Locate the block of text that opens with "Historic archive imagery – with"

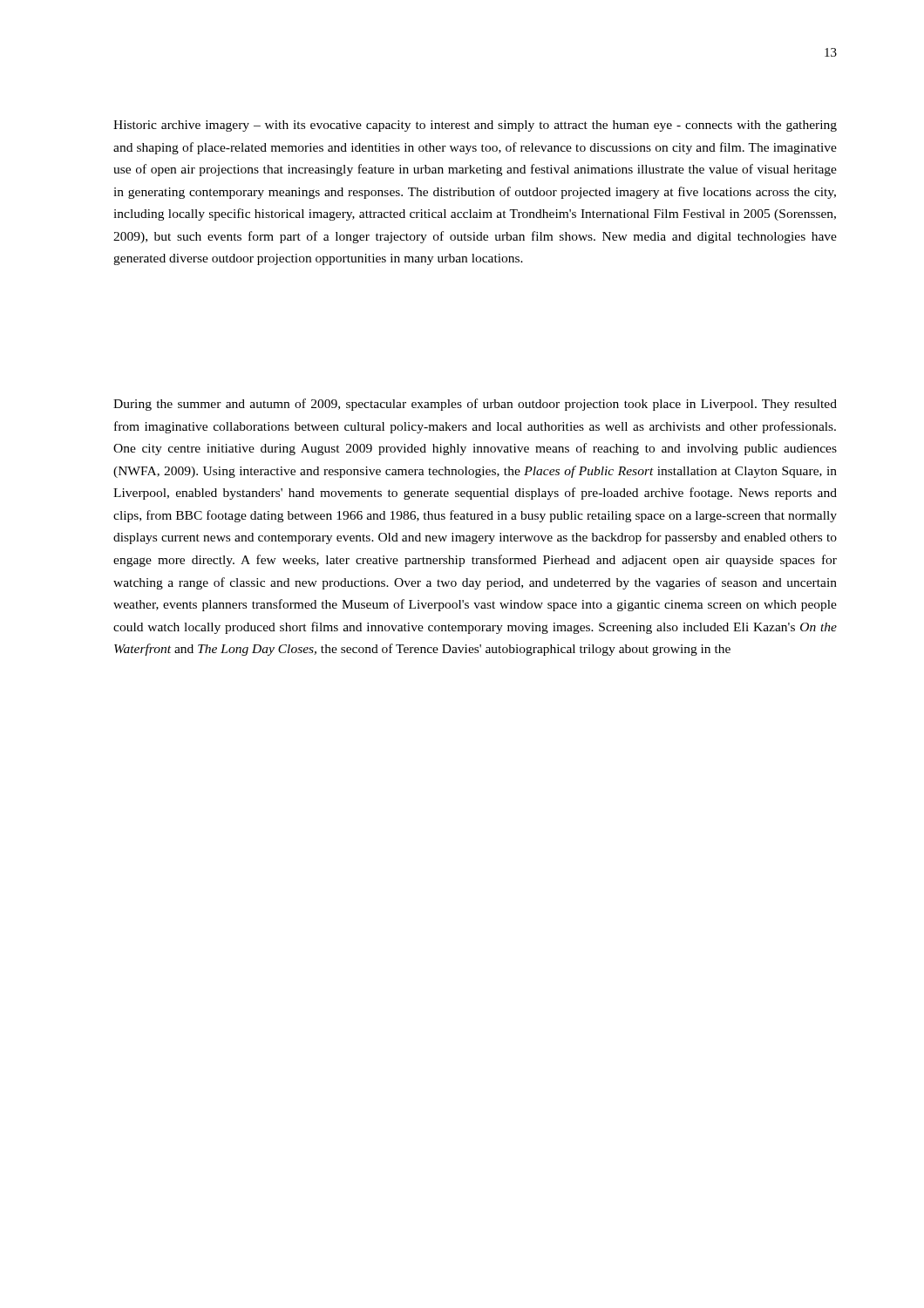tap(475, 191)
